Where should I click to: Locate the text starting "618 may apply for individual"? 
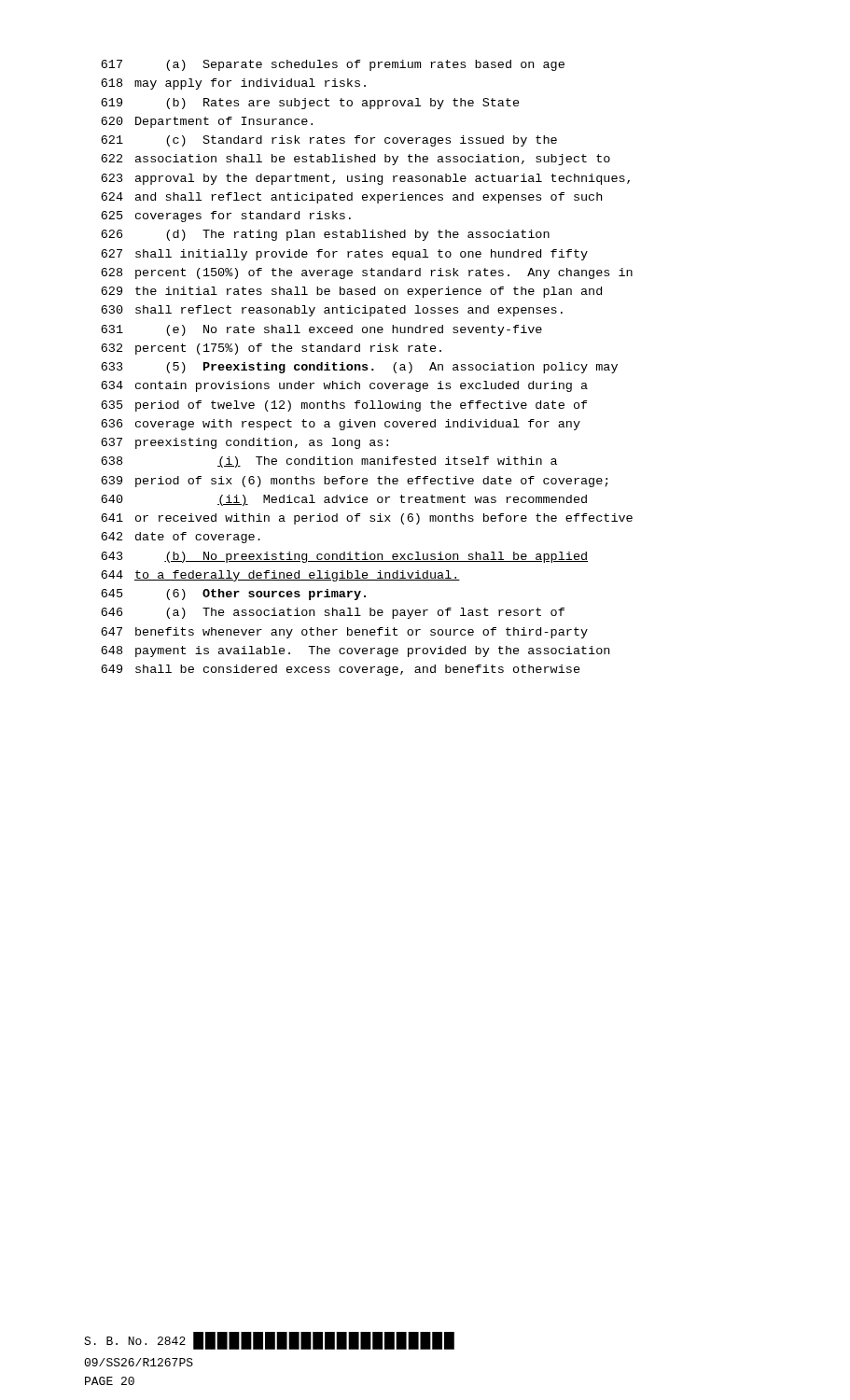(250, 84)
